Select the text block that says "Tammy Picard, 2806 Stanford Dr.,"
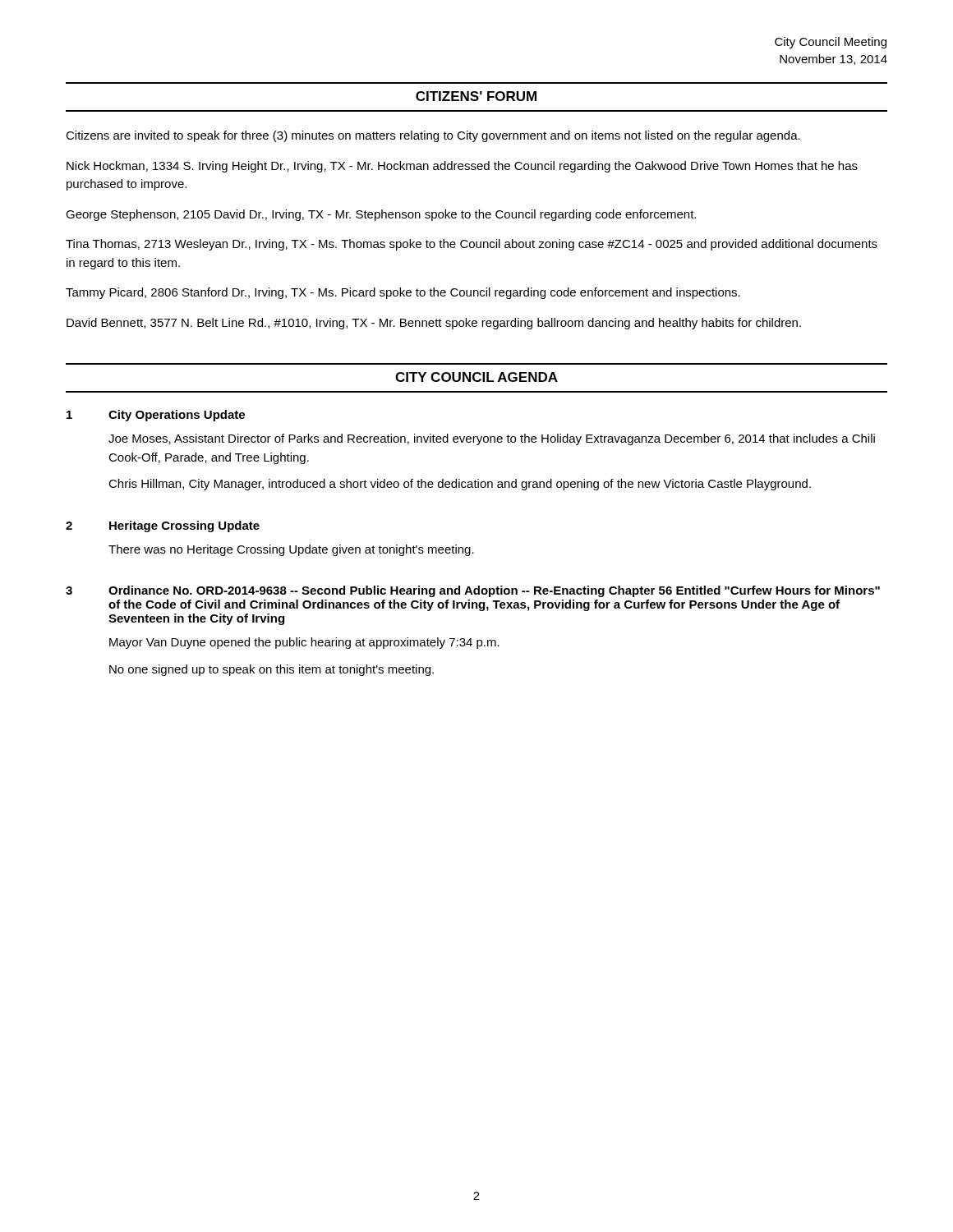 tap(403, 292)
